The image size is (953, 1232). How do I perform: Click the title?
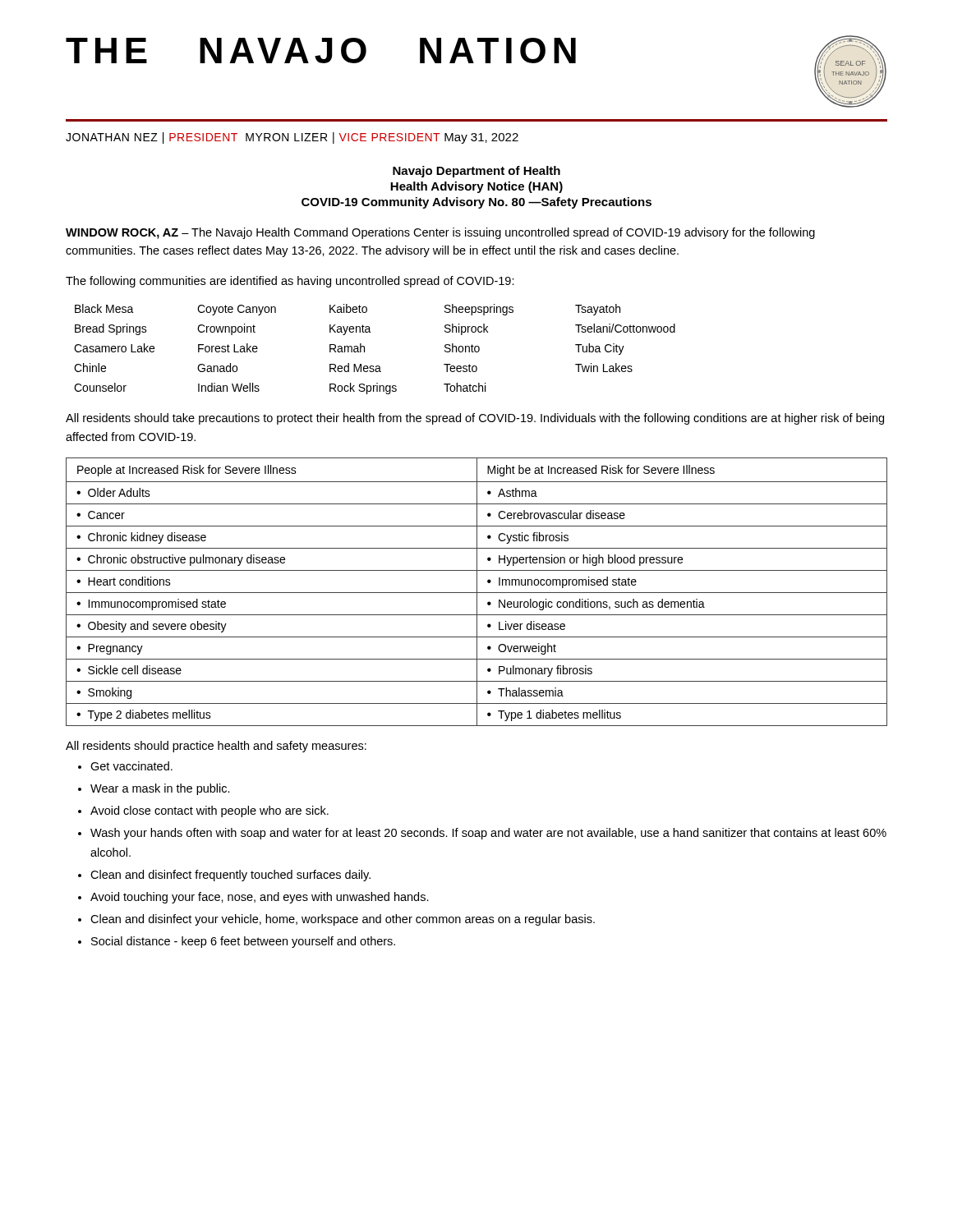point(324,51)
